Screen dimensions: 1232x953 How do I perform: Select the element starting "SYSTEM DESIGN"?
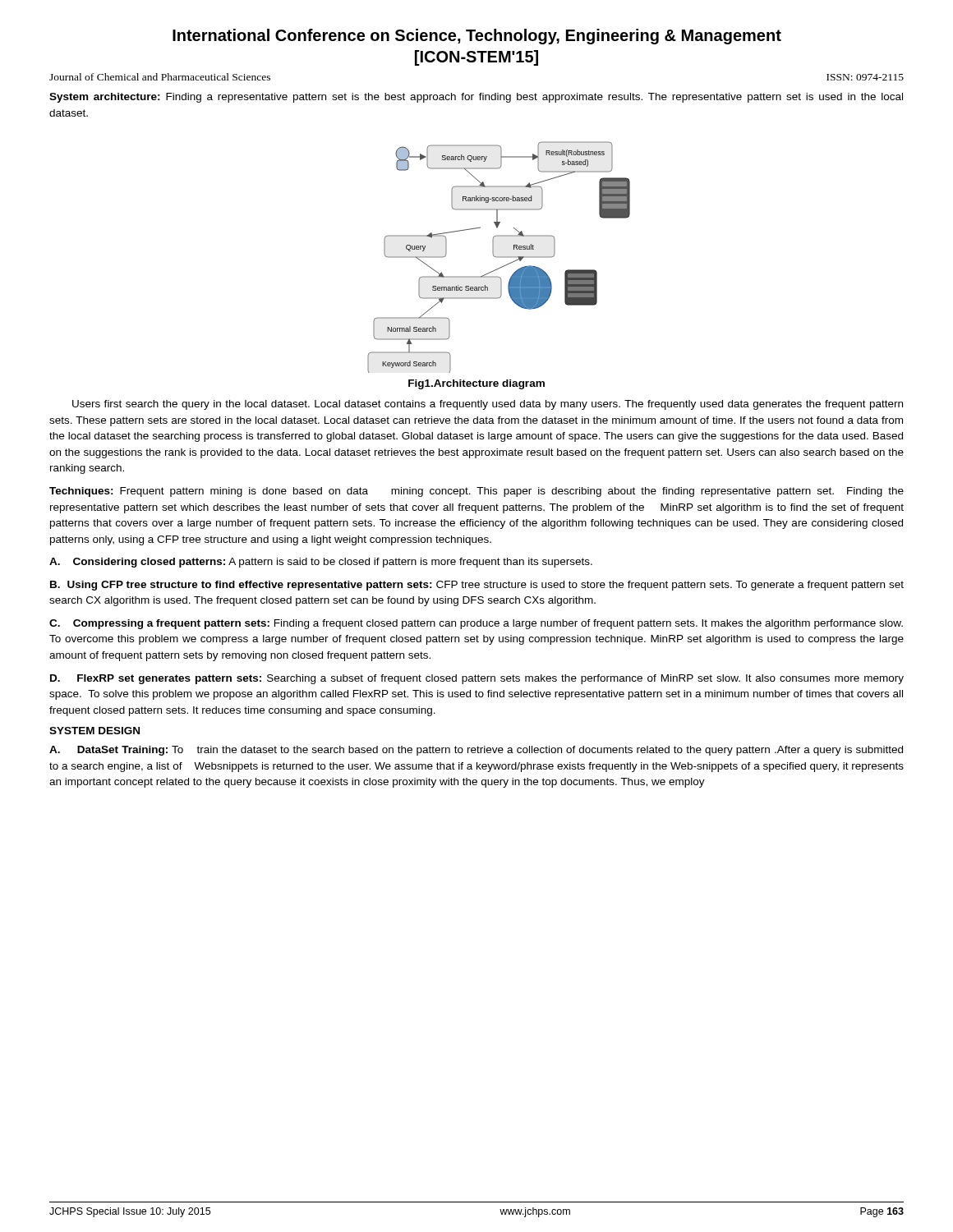pyautogui.click(x=95, y=731)
